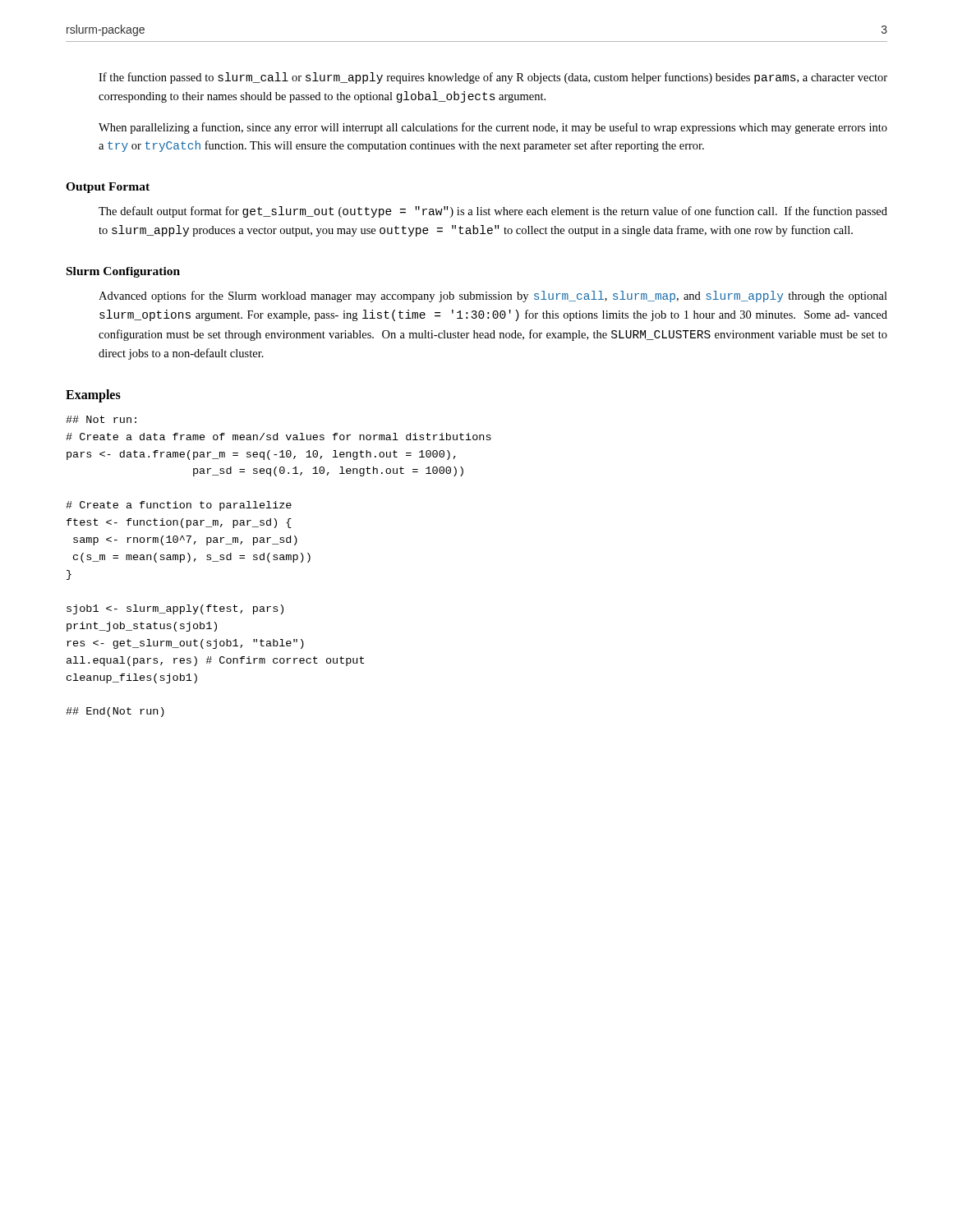Point to the text block starting "Advanced options for the Slurm workload manager may"

(493, 324)
